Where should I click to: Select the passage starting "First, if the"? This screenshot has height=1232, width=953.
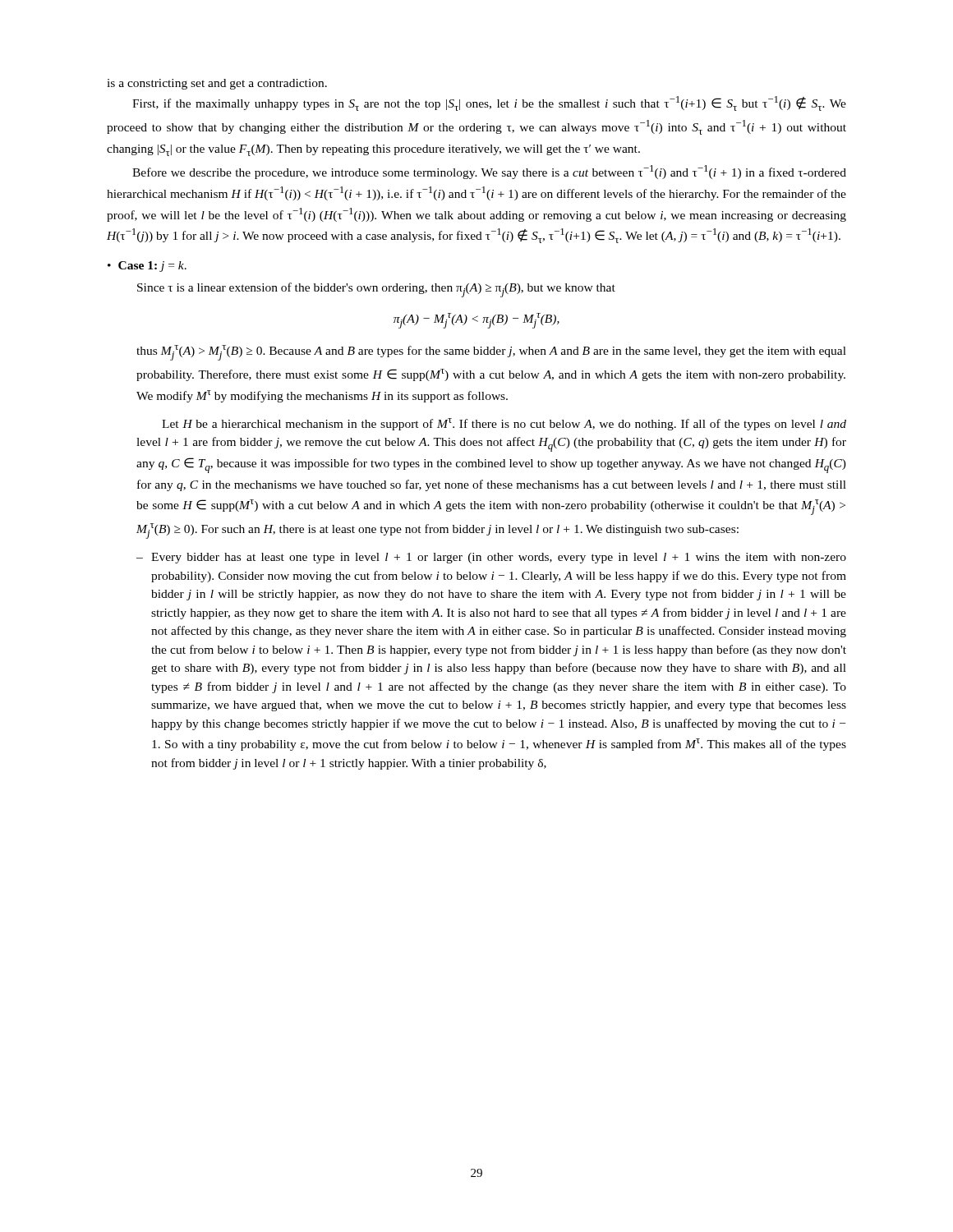click(476, 127)
